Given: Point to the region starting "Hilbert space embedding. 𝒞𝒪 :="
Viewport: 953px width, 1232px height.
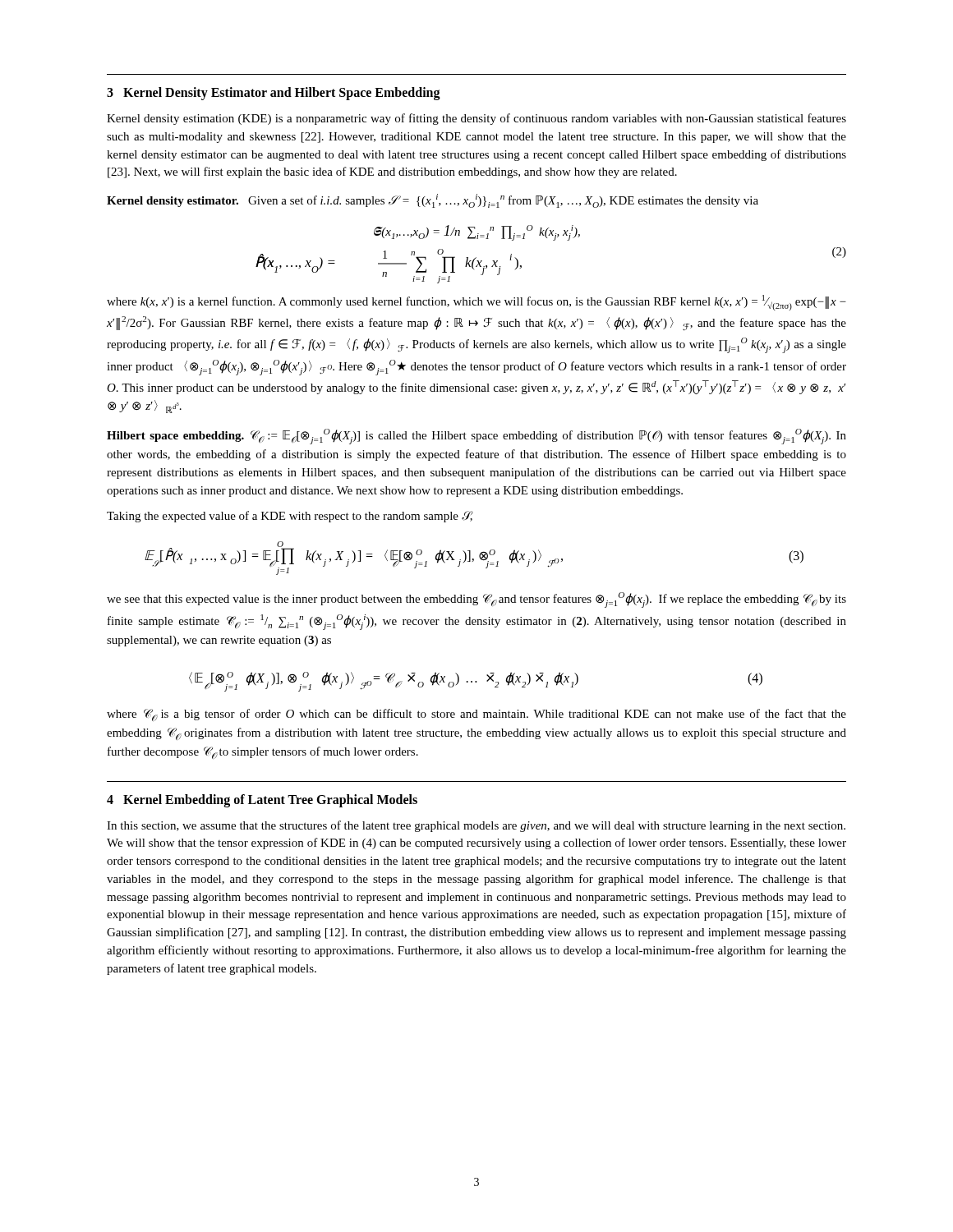Looking at the screenshot, I should (x=476, y=461).
